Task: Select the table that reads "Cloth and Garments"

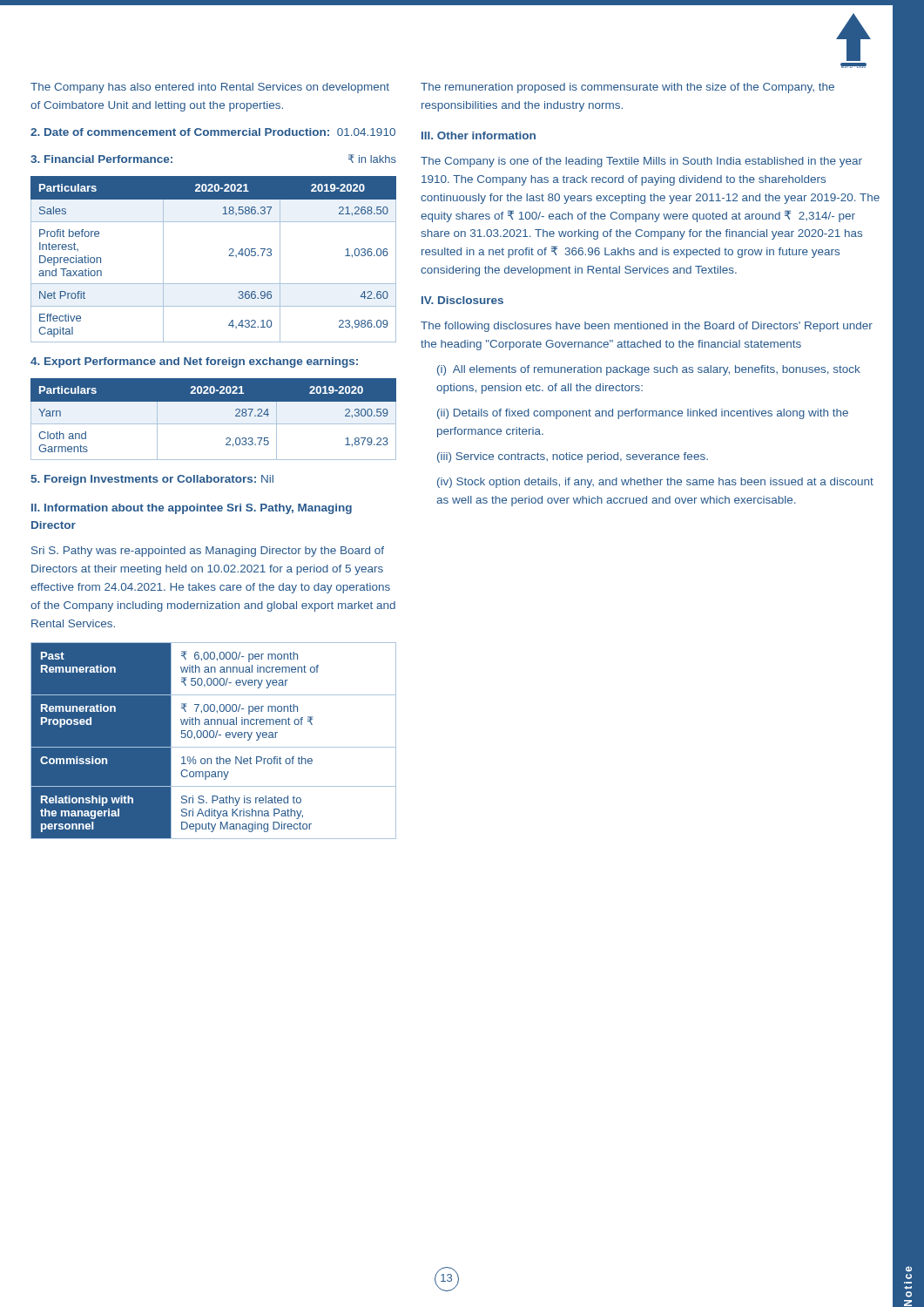Action: click(213, 419)
